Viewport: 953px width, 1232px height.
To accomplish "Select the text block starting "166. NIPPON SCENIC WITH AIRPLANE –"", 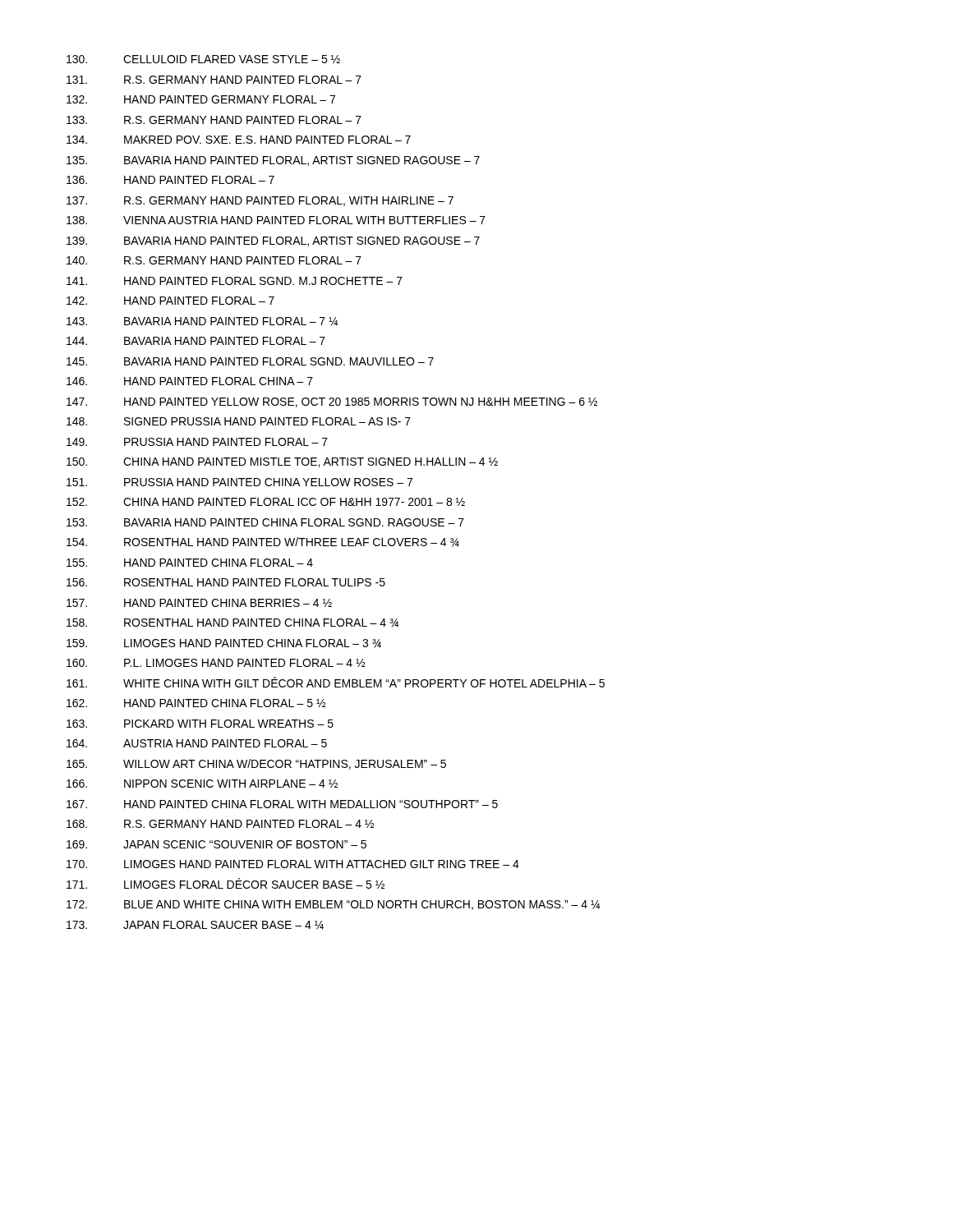I will (x=202, y=784).
